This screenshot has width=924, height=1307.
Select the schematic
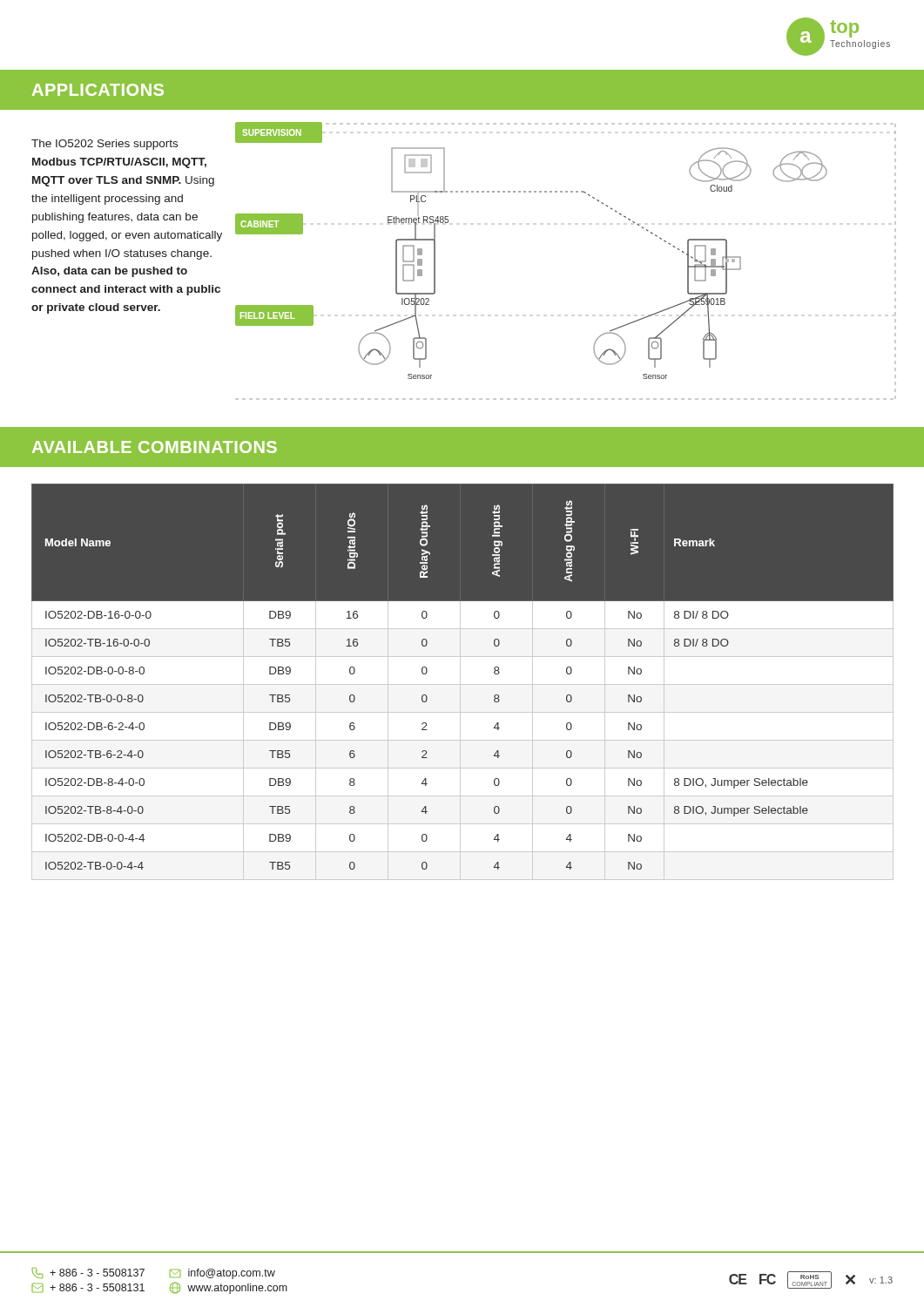point(566,261)
